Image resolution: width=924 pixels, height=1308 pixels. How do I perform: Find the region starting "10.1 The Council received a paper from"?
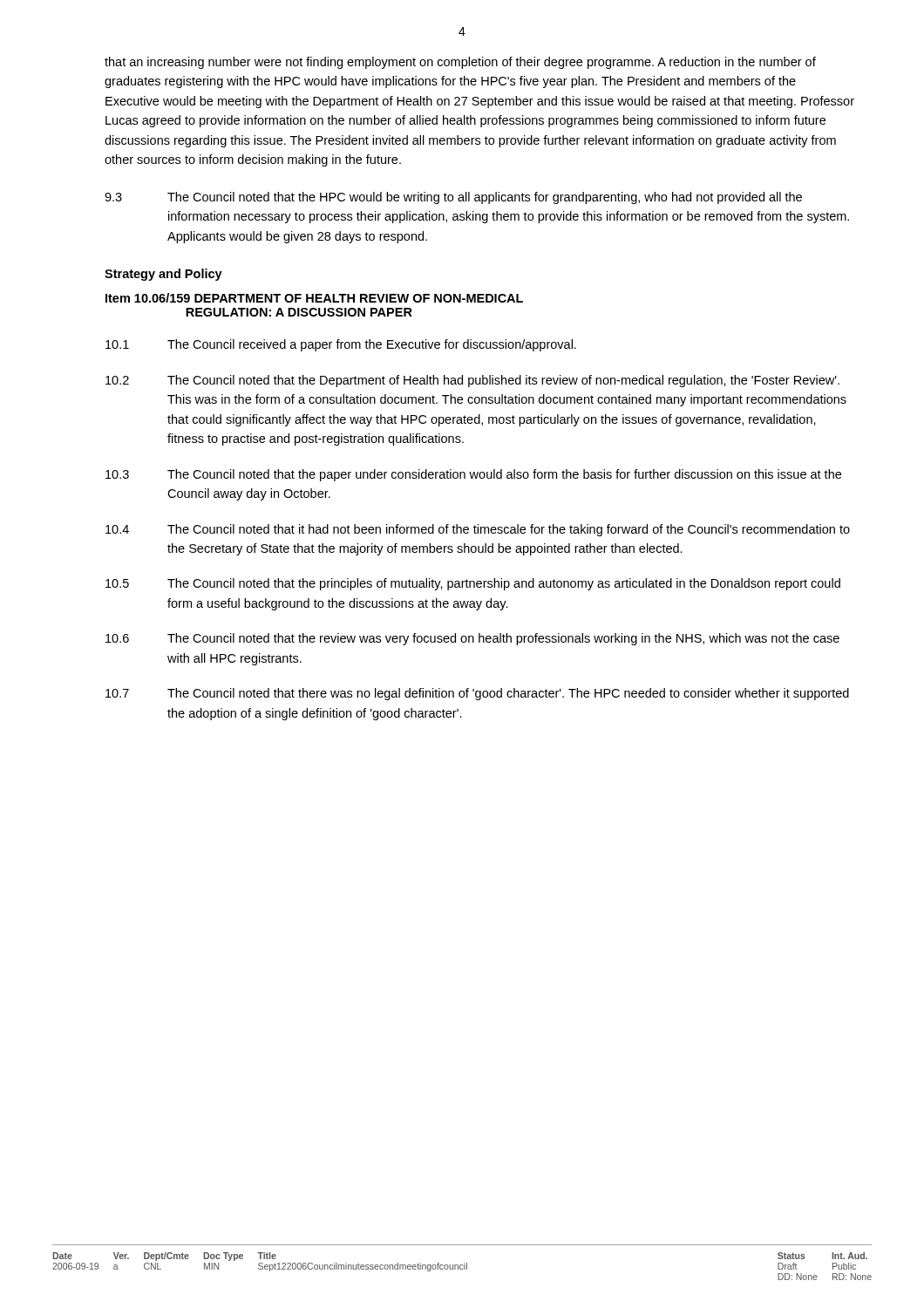(x=341, y=345)
